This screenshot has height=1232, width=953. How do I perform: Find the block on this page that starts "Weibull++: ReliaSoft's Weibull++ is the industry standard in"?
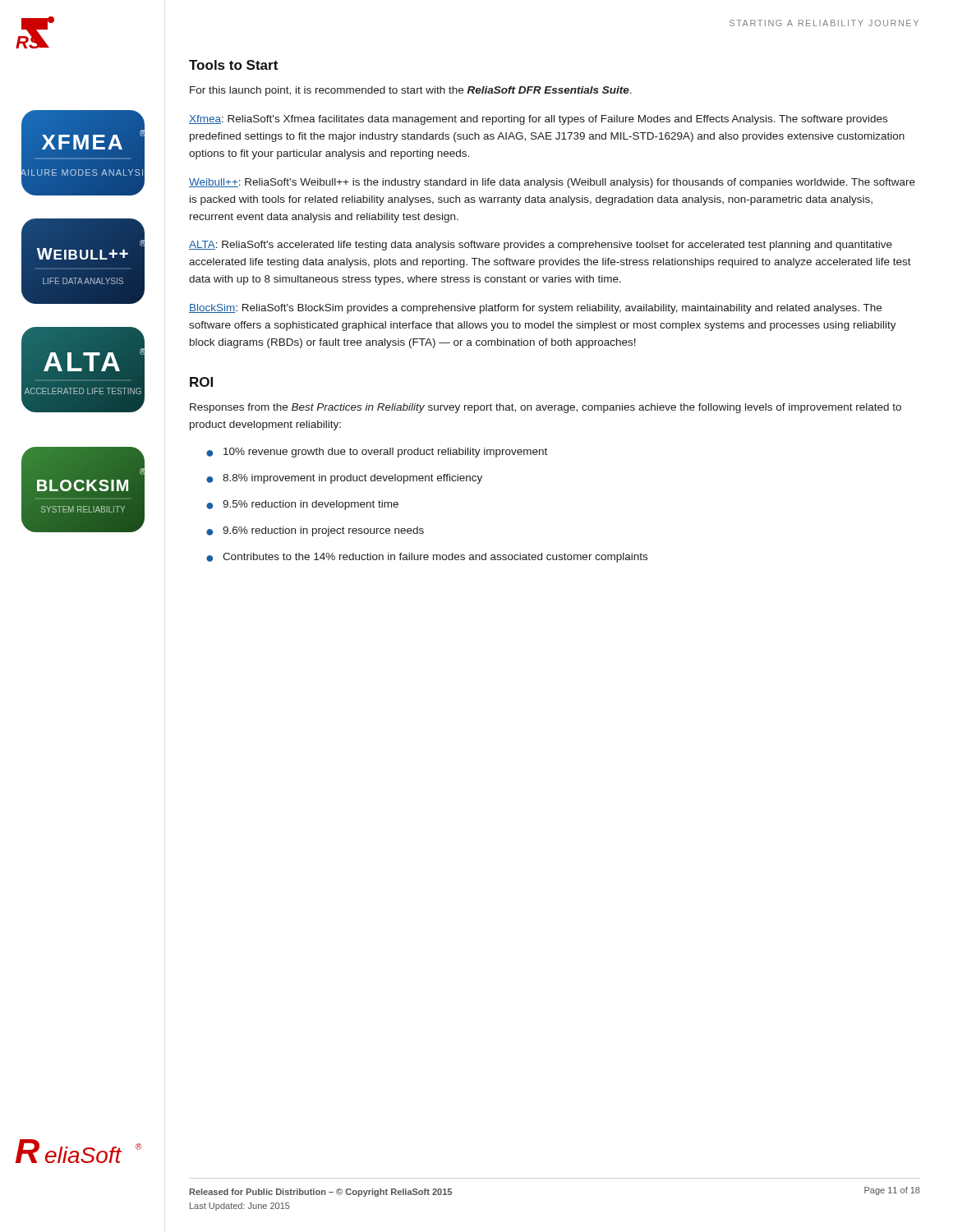(552, 199)
